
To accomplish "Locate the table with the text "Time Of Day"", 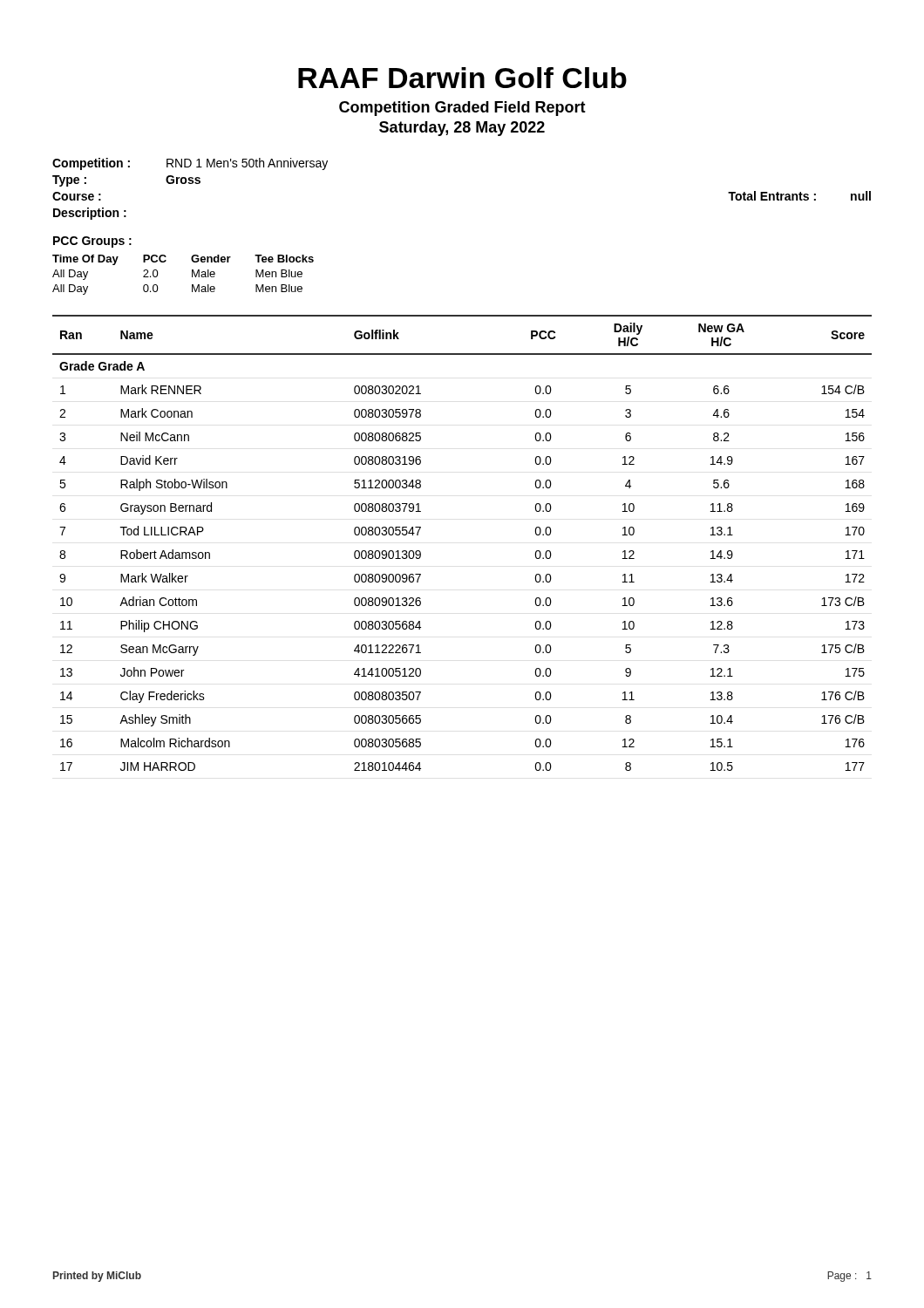I will click(462, 273).
